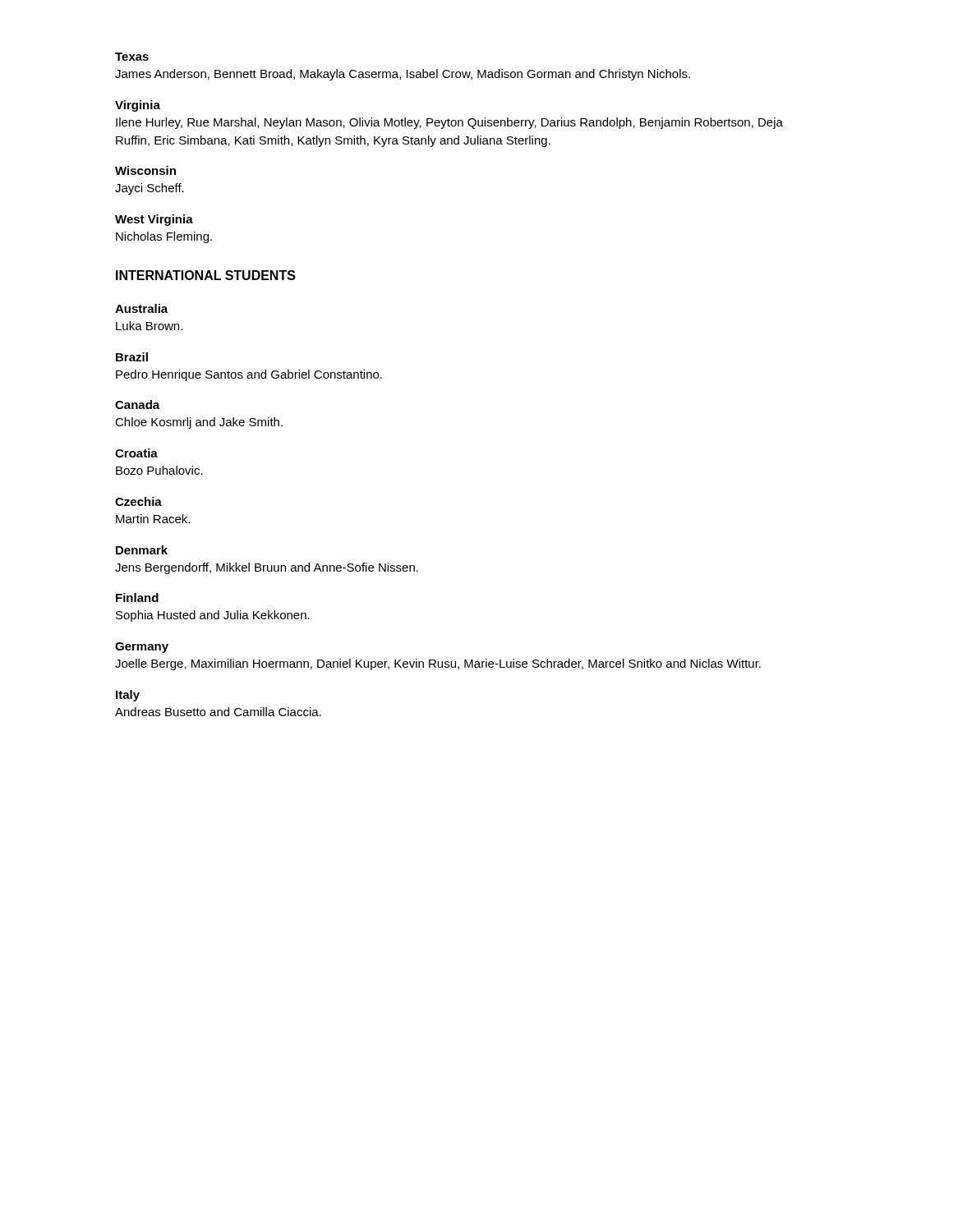Image resolution: width=953 pixels, height=1232 pixels.
Task: Locate the text starting "Andreas Busetto and Camilla Ciaccia."
Action: pos(218,711)
